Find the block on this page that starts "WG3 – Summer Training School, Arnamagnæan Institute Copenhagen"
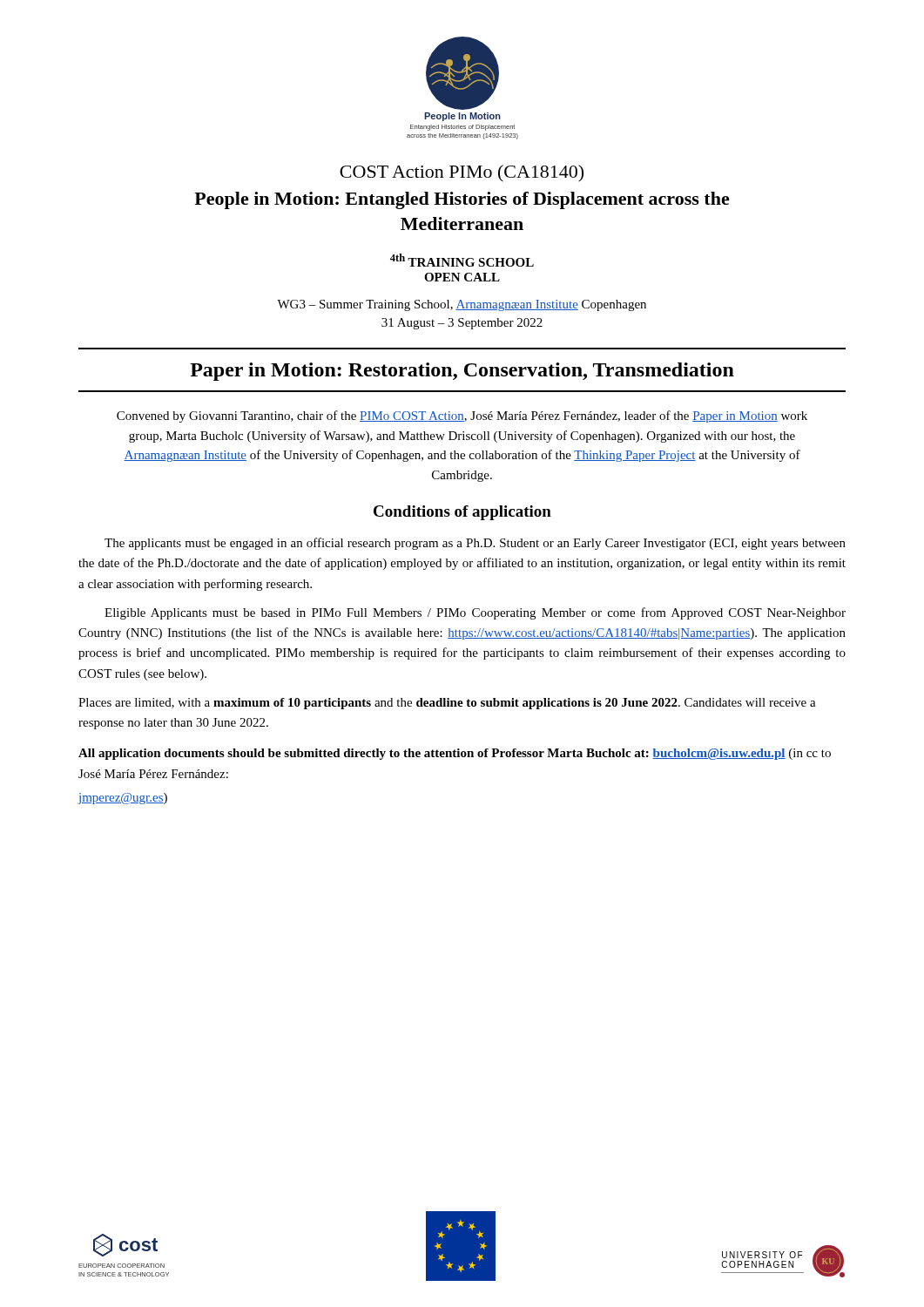 [462, 314]
